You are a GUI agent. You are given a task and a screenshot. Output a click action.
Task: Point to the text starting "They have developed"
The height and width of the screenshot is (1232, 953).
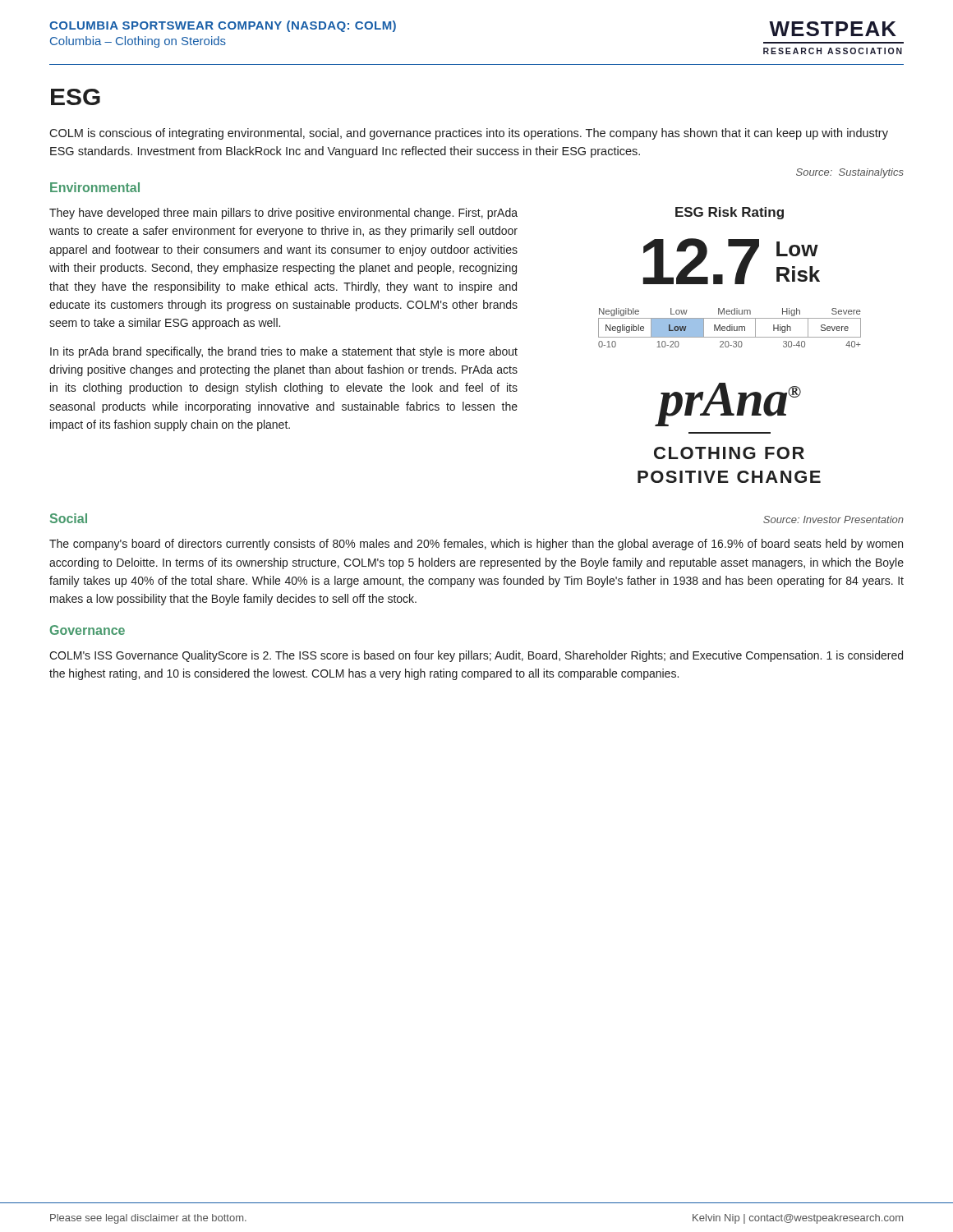click(x=283, y=268)
